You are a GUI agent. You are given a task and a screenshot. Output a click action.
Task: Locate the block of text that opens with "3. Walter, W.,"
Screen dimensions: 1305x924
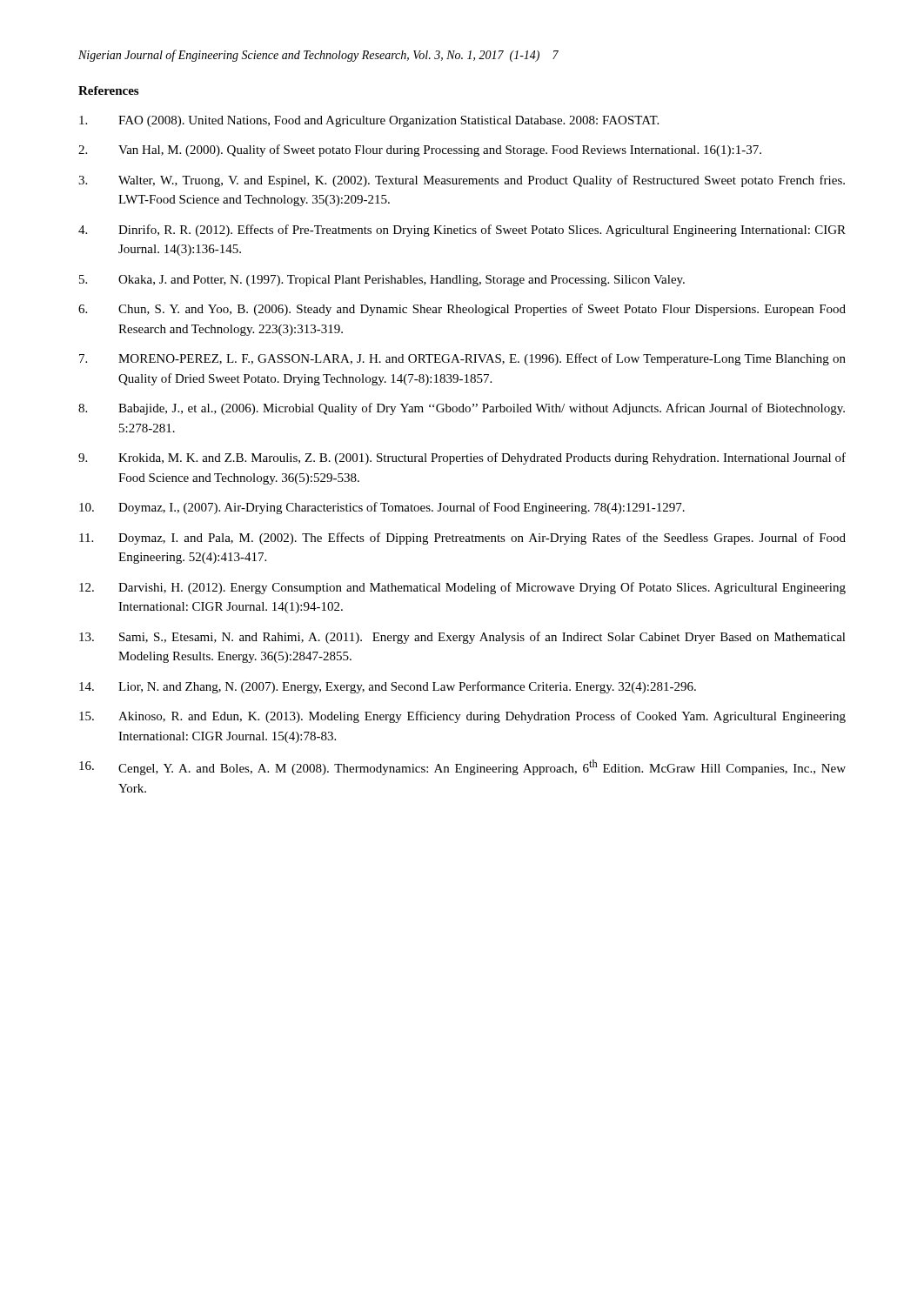[462, 190]
